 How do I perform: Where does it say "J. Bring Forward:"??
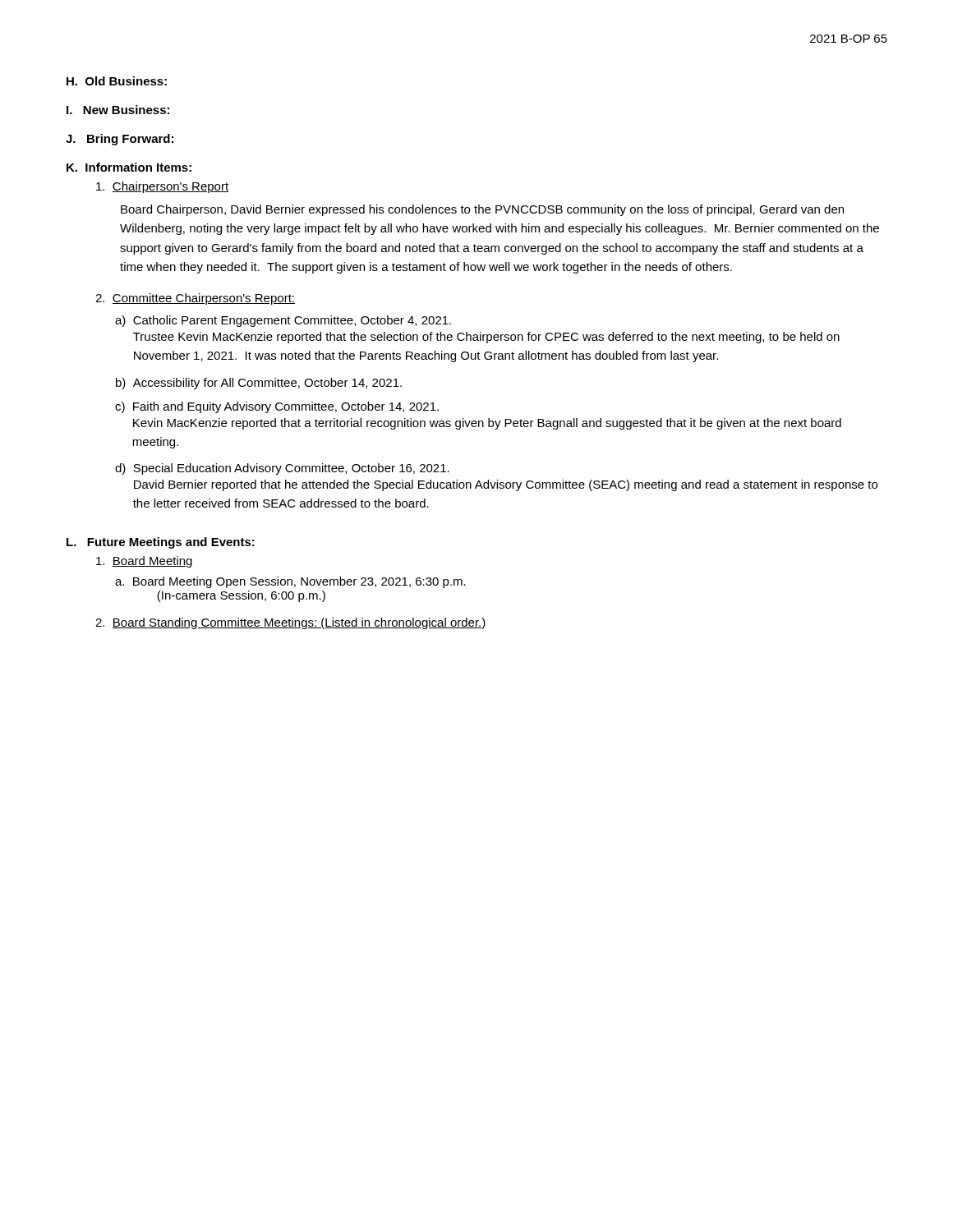[120, 138]
